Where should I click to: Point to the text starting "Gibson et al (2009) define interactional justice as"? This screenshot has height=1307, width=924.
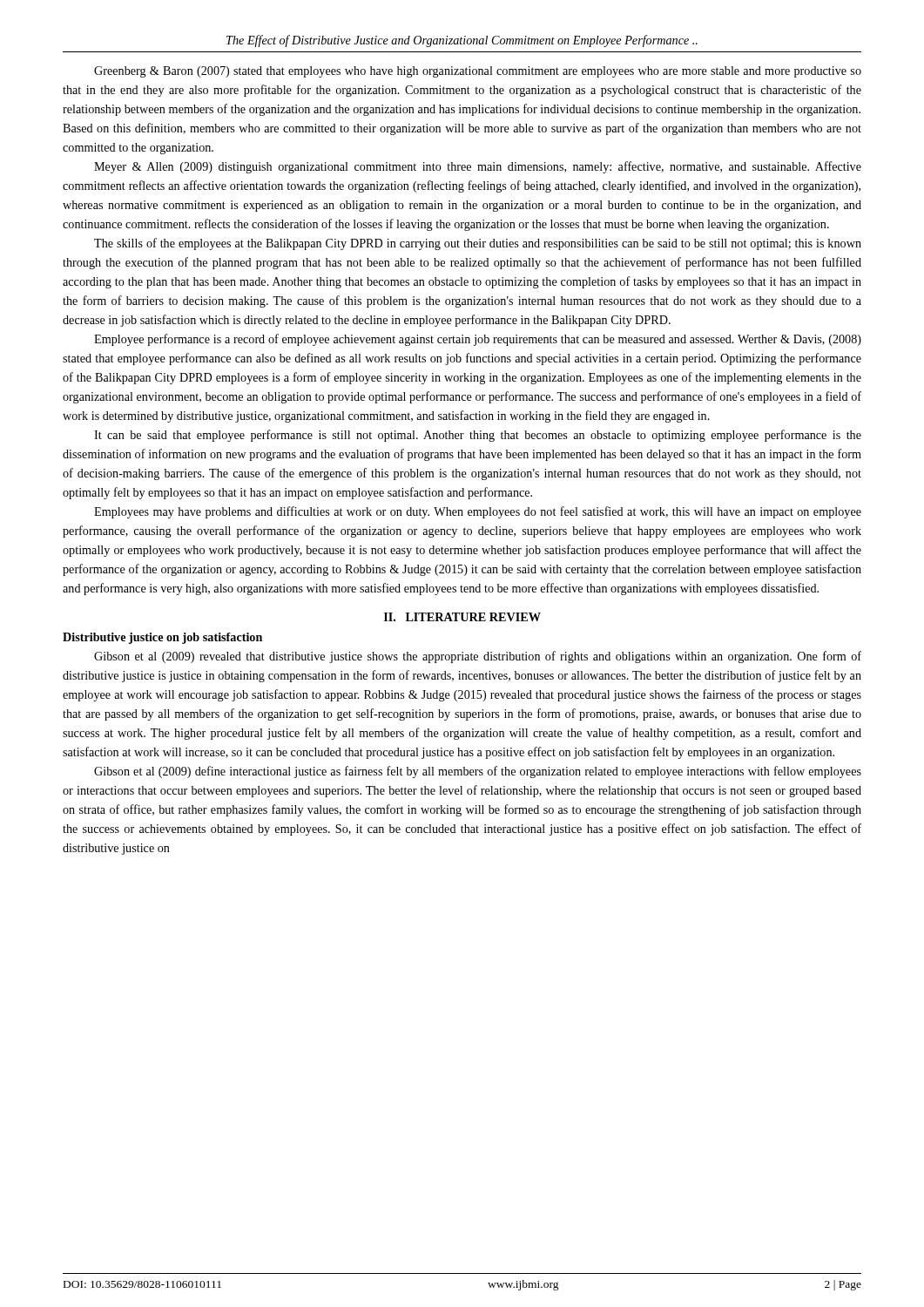tap(462, 809)
